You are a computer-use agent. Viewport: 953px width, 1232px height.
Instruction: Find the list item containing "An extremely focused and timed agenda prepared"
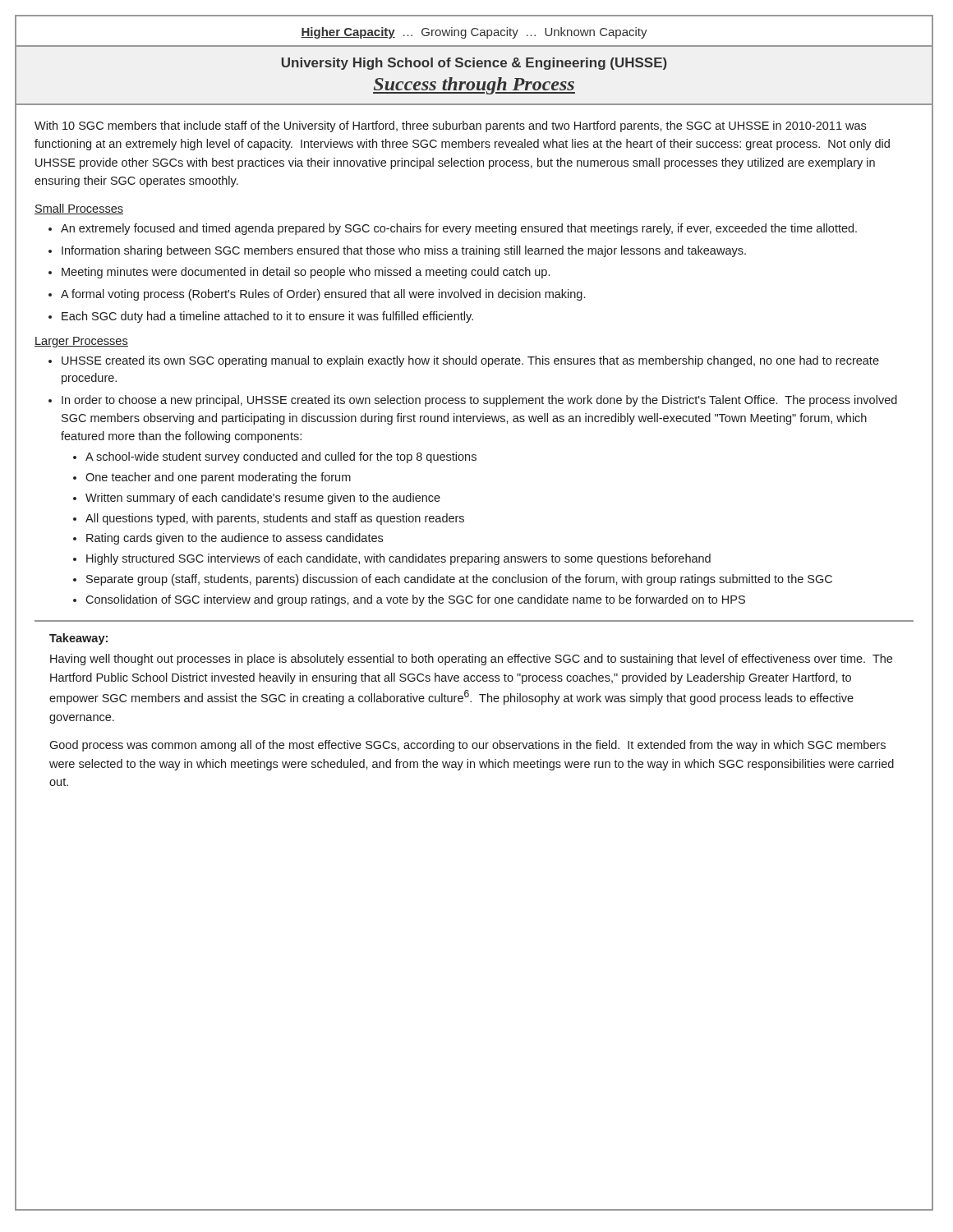click(x=459, y=228)
